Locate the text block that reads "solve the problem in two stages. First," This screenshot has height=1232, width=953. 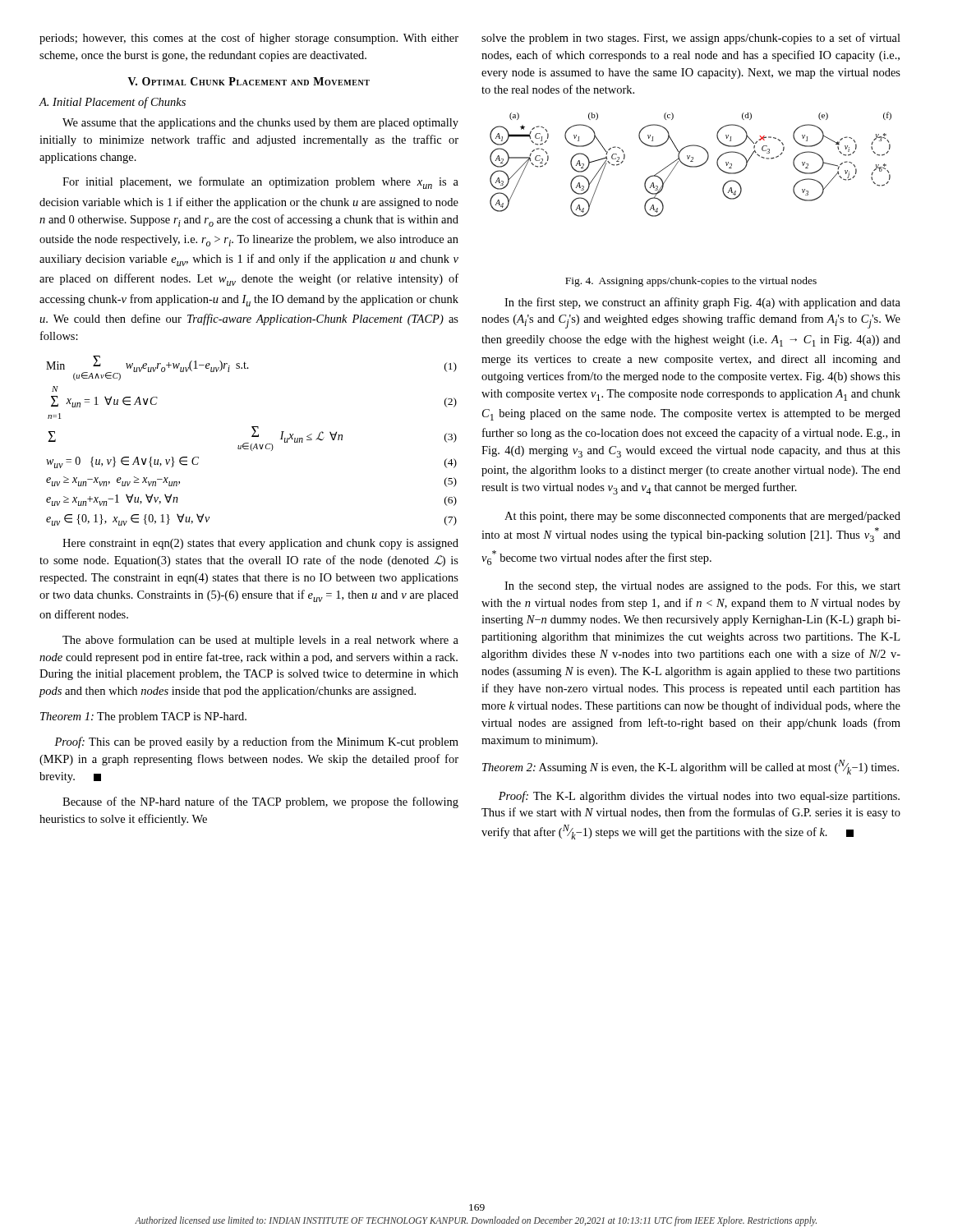[691, 64]
